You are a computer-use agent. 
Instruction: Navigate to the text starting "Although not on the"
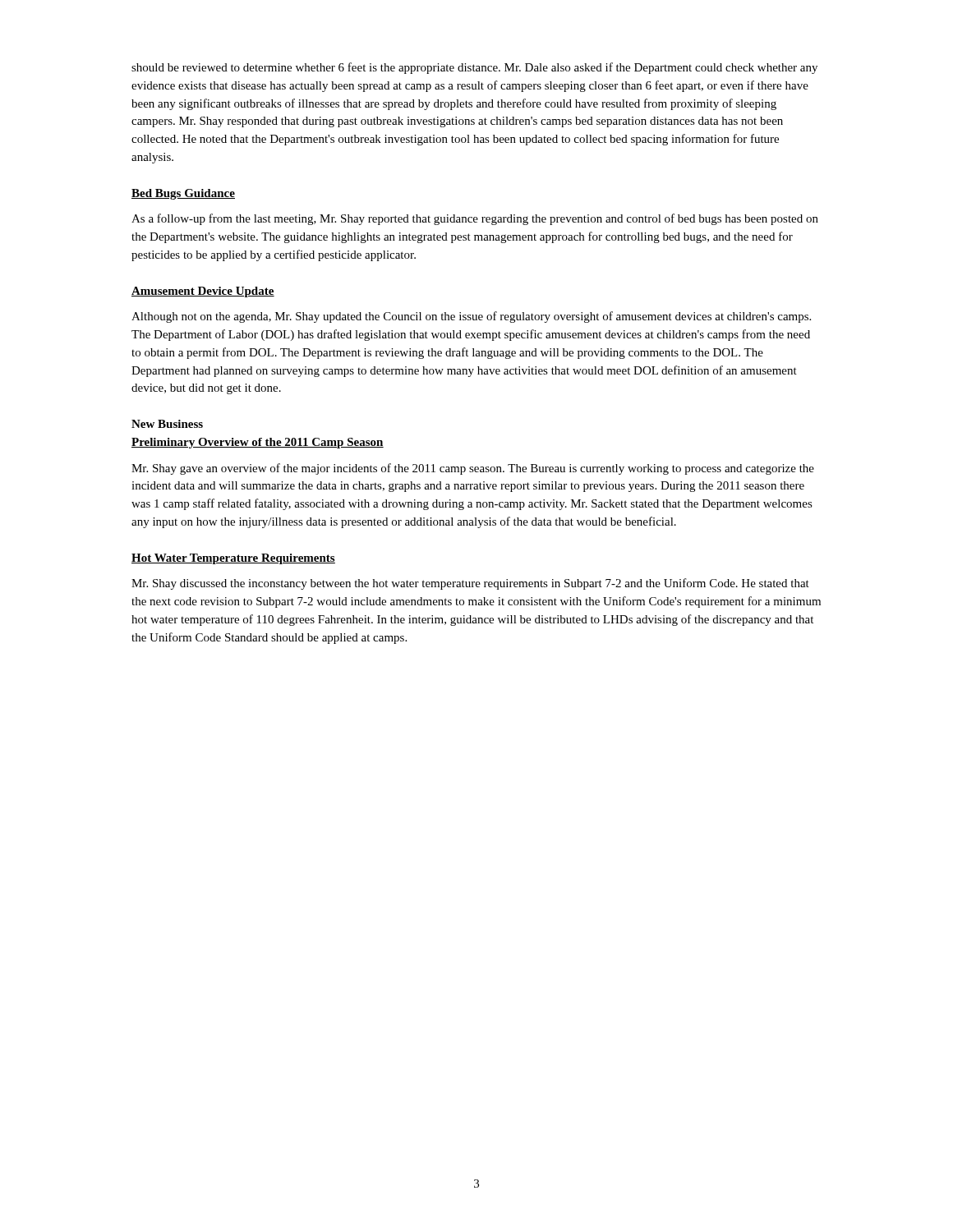(472, 352)
